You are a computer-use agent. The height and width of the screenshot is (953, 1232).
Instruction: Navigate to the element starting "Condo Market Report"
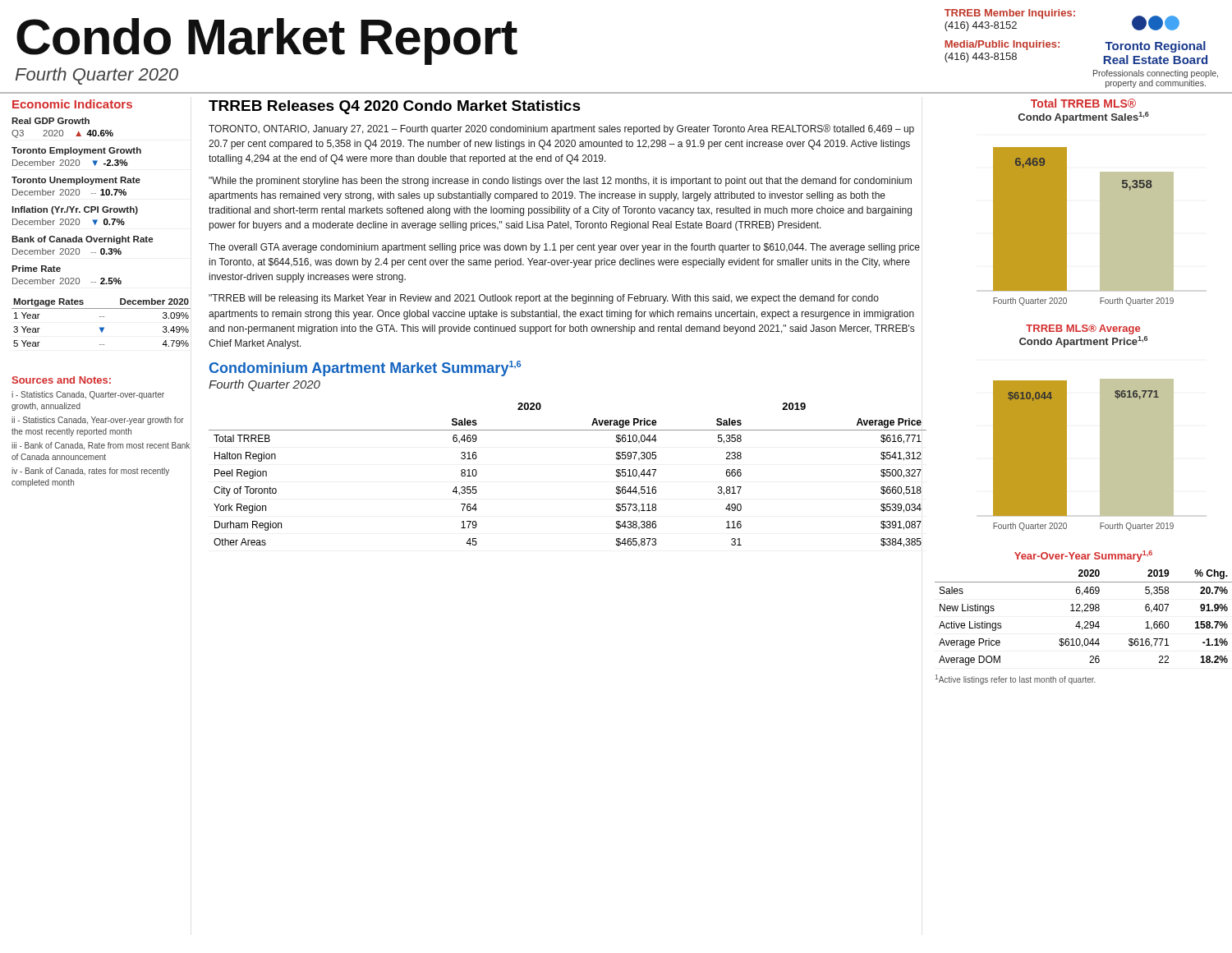pos(337,34)
